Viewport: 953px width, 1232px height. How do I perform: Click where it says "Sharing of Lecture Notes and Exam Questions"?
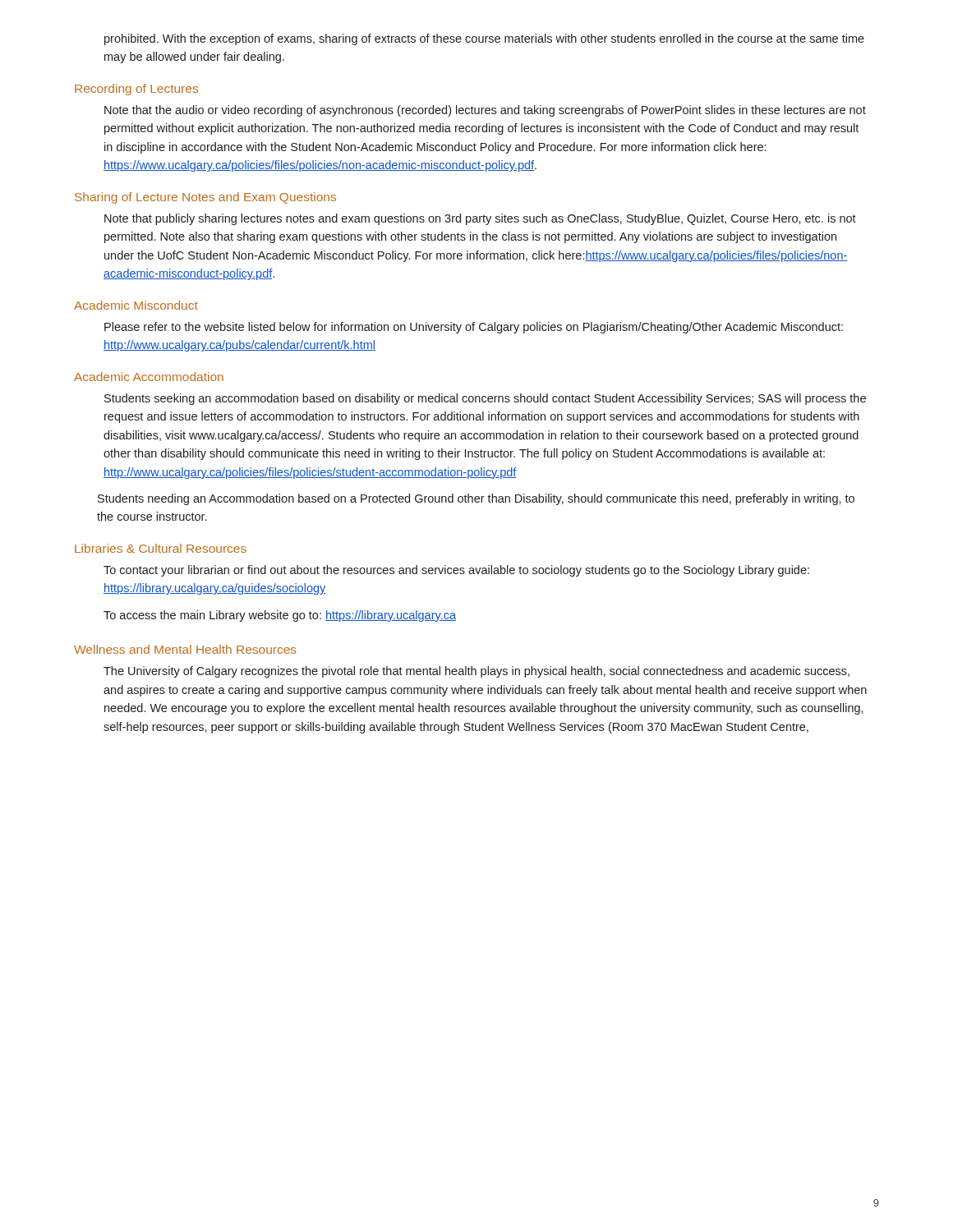205,197
